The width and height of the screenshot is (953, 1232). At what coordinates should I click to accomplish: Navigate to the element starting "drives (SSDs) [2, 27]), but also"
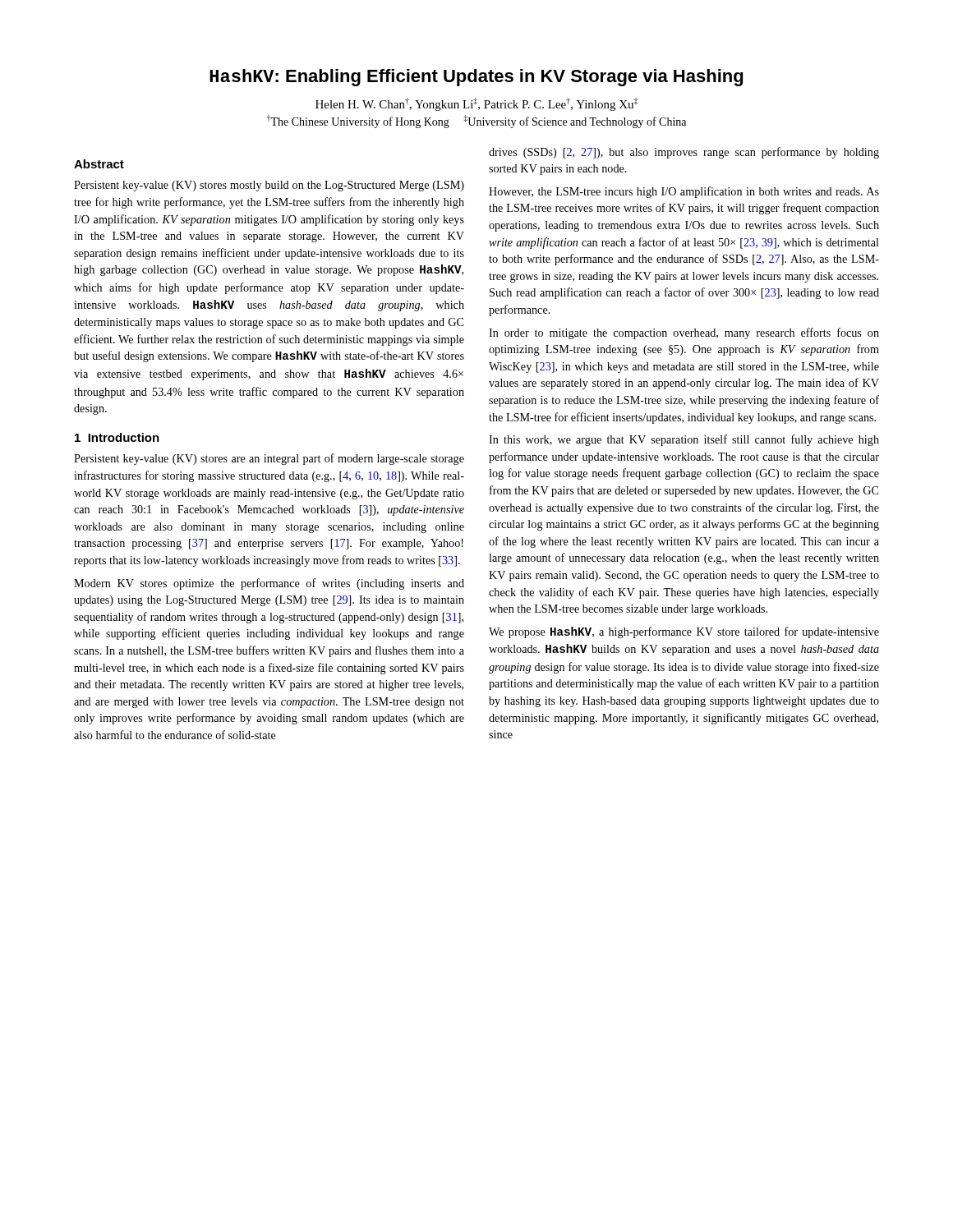point(684,443)
